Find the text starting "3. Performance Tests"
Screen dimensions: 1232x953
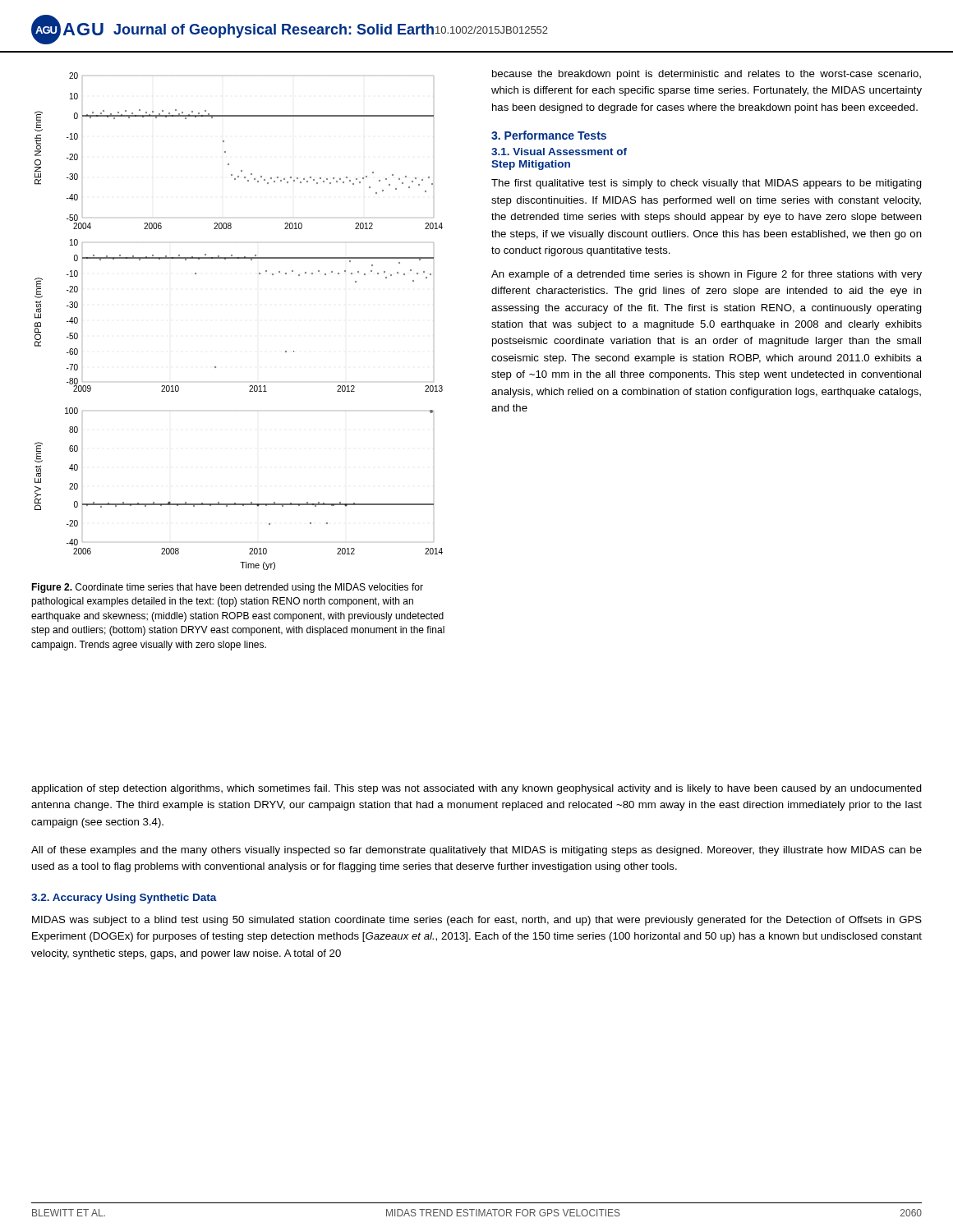(x=549, y=136)
